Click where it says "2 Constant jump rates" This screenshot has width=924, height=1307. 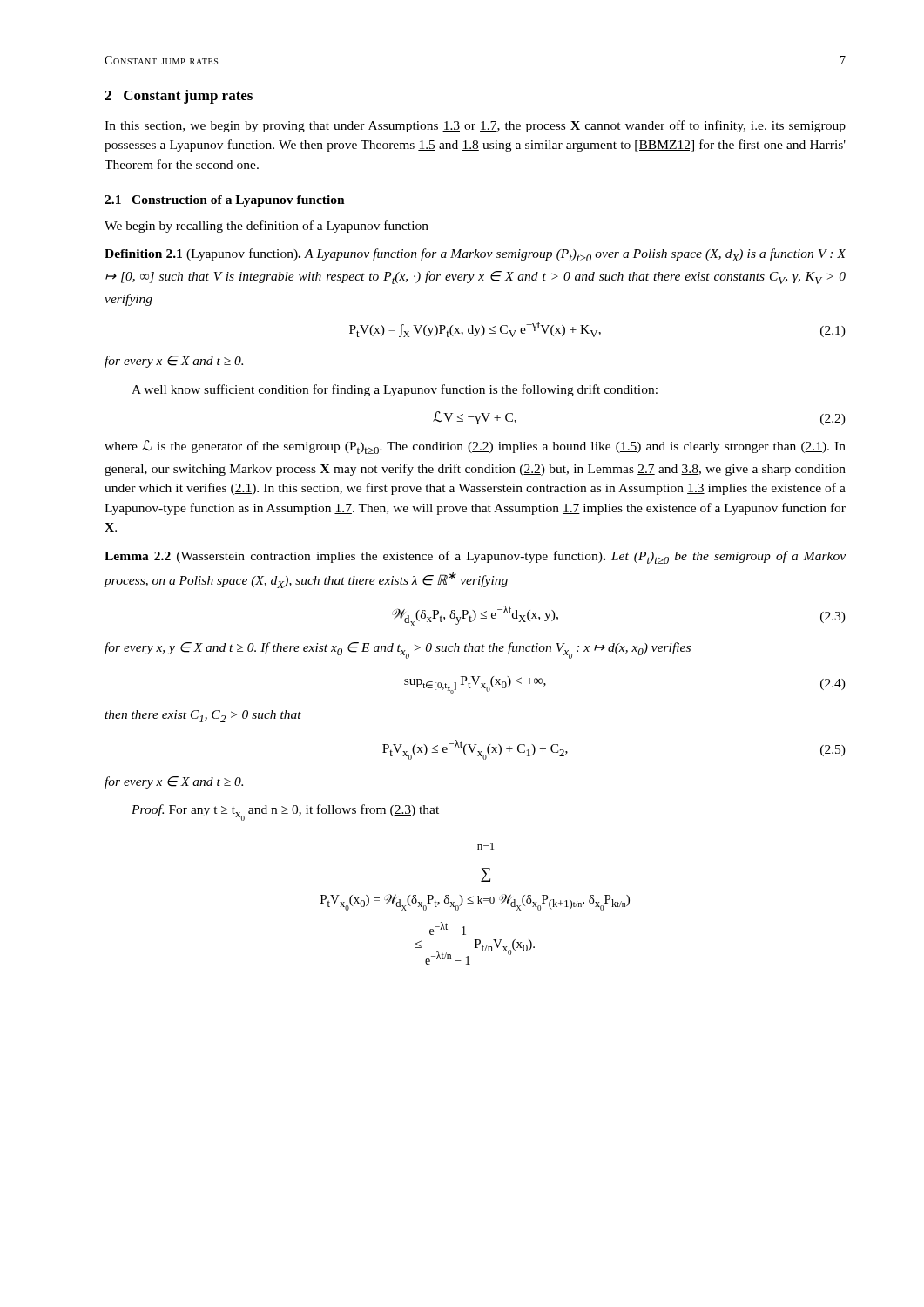tap(179, 96)
